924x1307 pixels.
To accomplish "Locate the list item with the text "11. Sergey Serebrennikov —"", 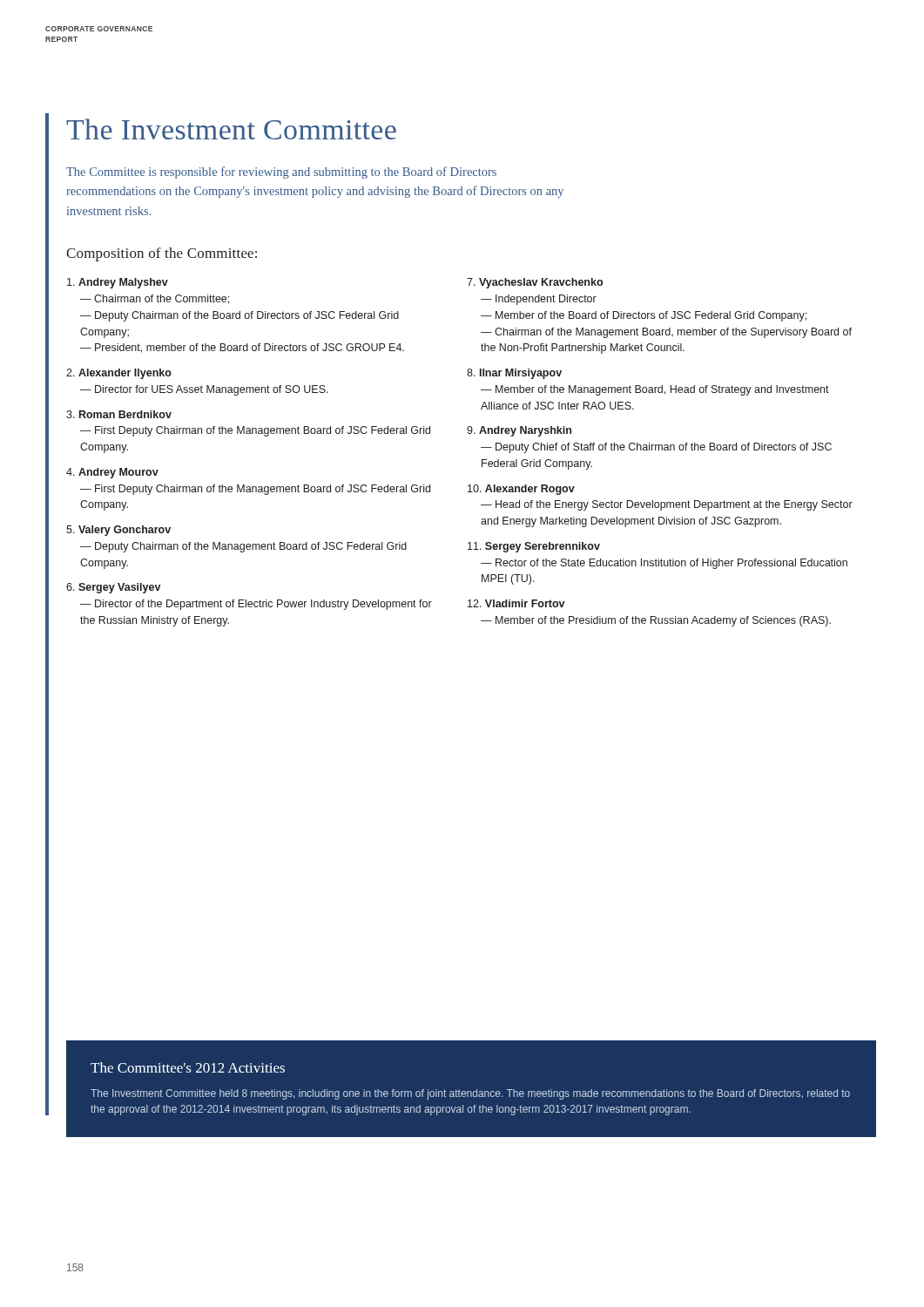I will click(x=663, y=564).
